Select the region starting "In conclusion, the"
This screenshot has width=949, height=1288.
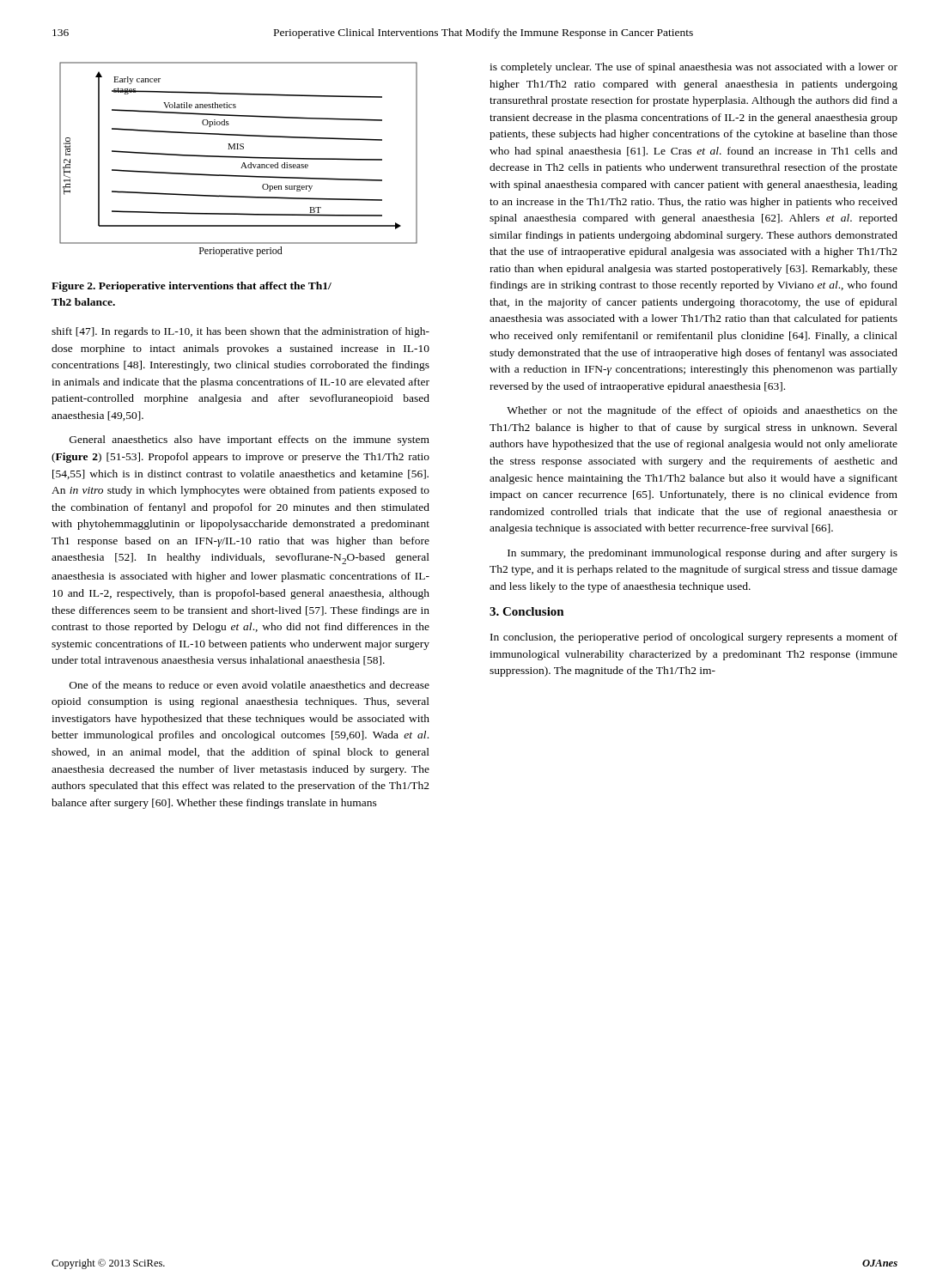pos(693,654)
